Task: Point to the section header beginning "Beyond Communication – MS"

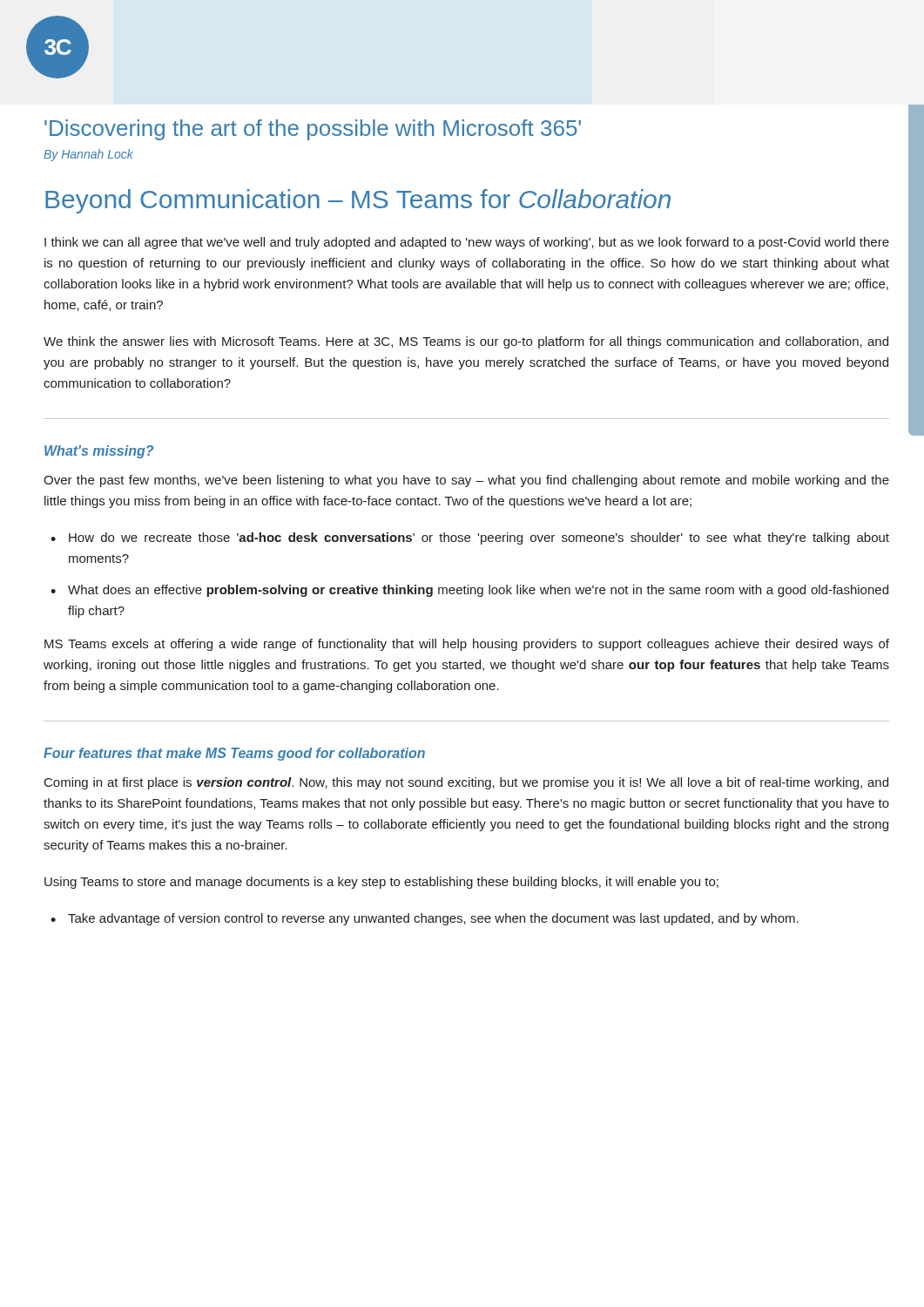Action: tap(358, 199)
